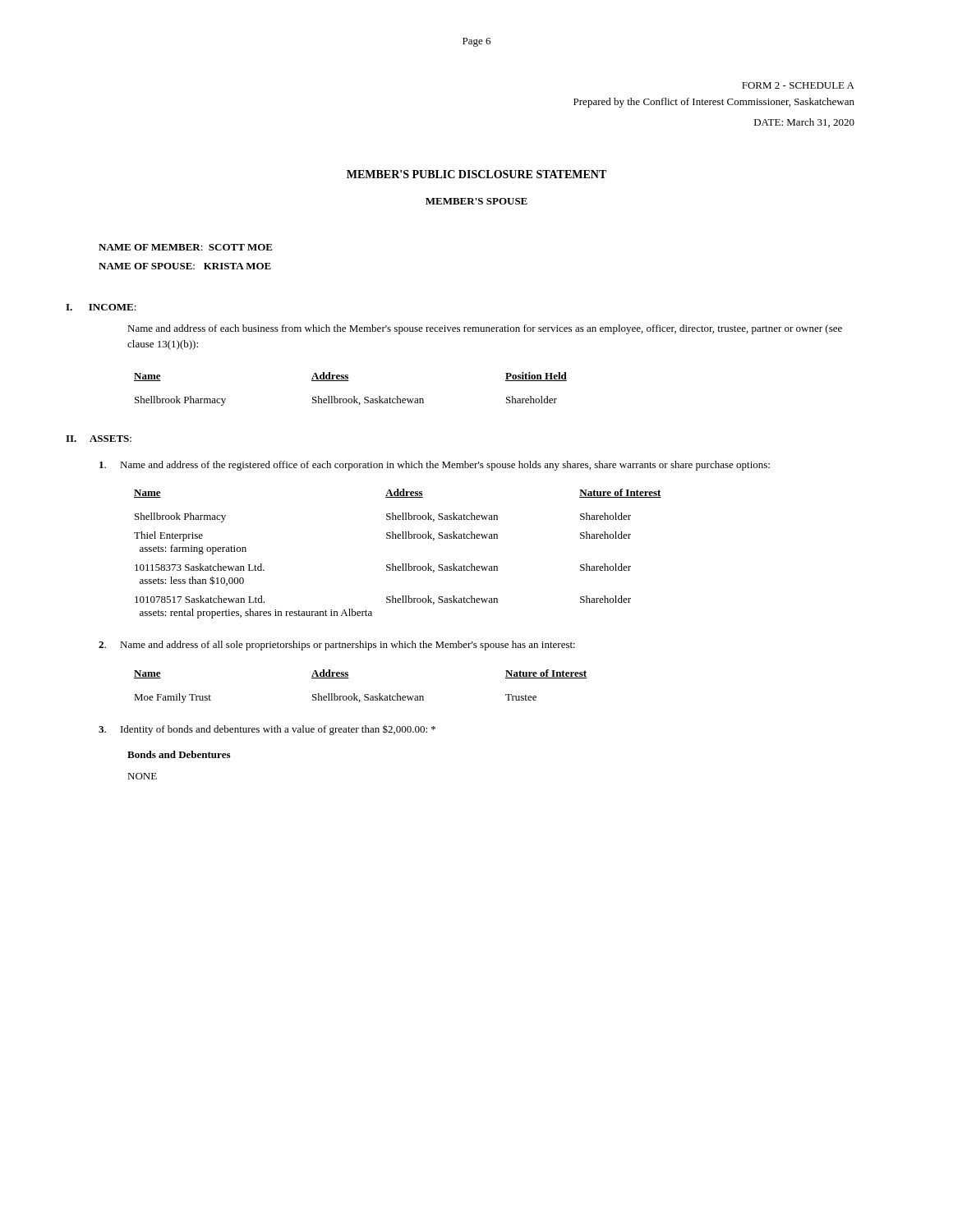Click the passage that begins "DATE: March 31,"
The width and height of the screenshot is (953, 1232).
[x=804, y=122]
